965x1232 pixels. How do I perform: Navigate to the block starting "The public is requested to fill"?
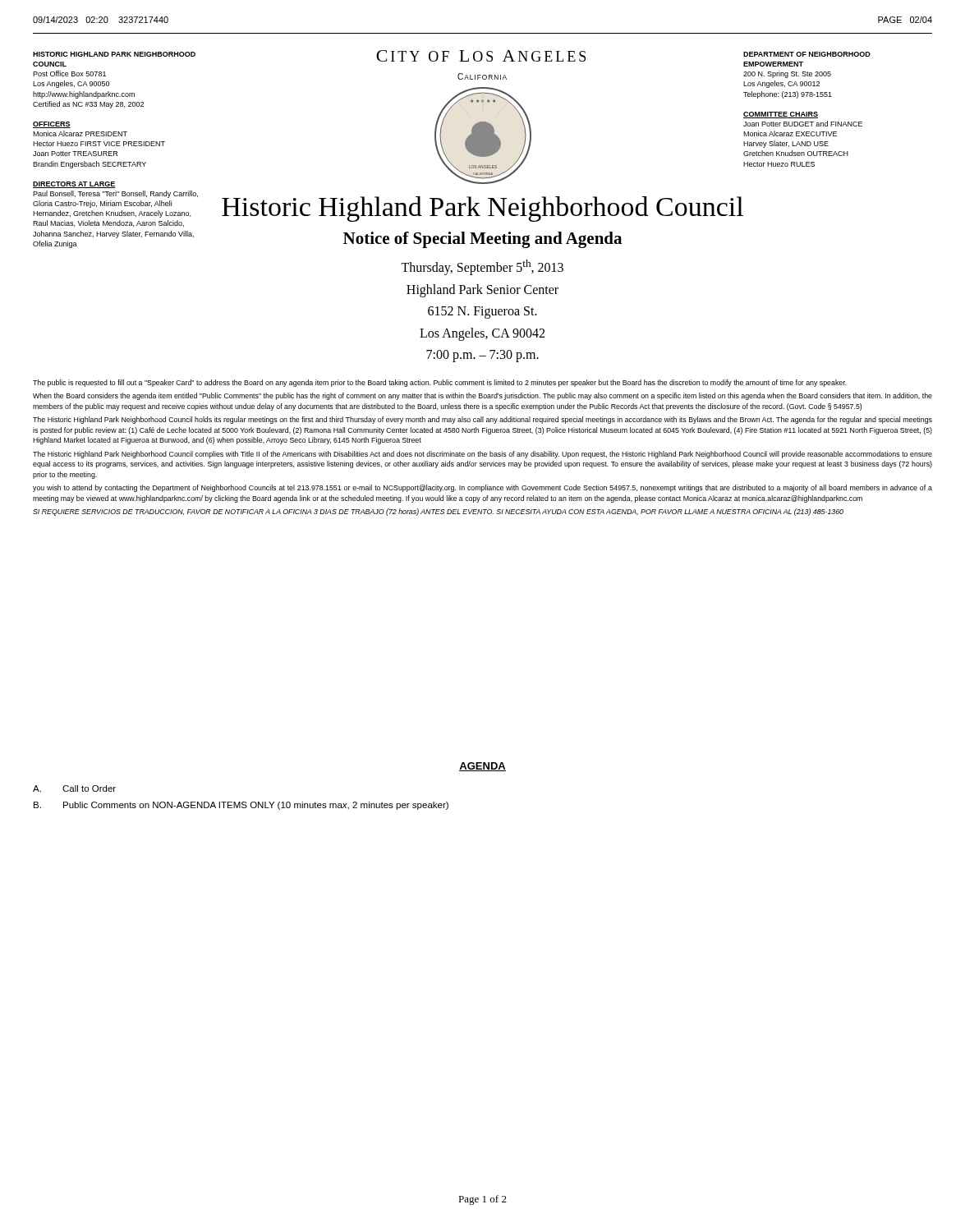[482, 448]
